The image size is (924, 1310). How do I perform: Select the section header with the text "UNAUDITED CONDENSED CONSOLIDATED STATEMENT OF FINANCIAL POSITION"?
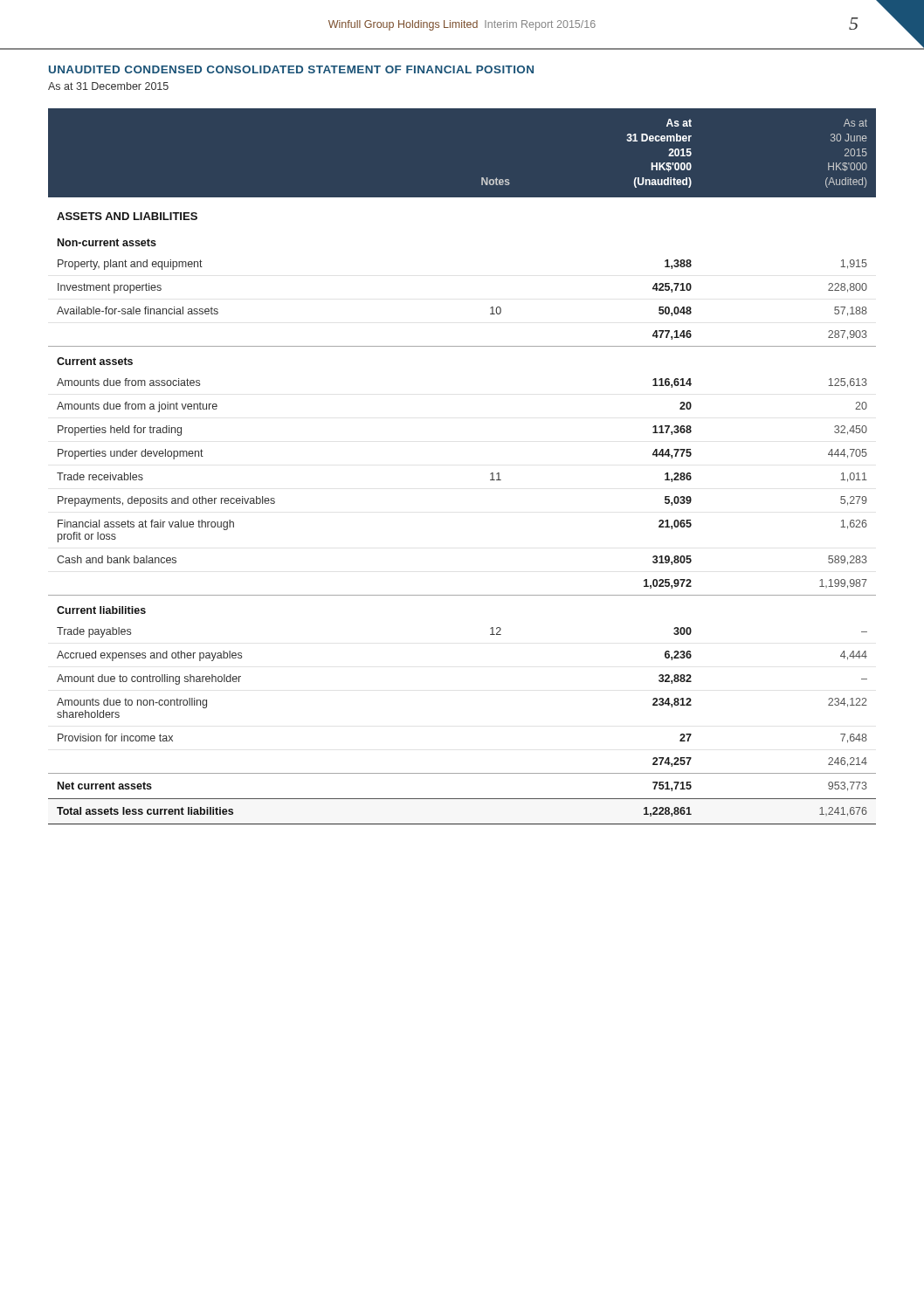[291, 69]
